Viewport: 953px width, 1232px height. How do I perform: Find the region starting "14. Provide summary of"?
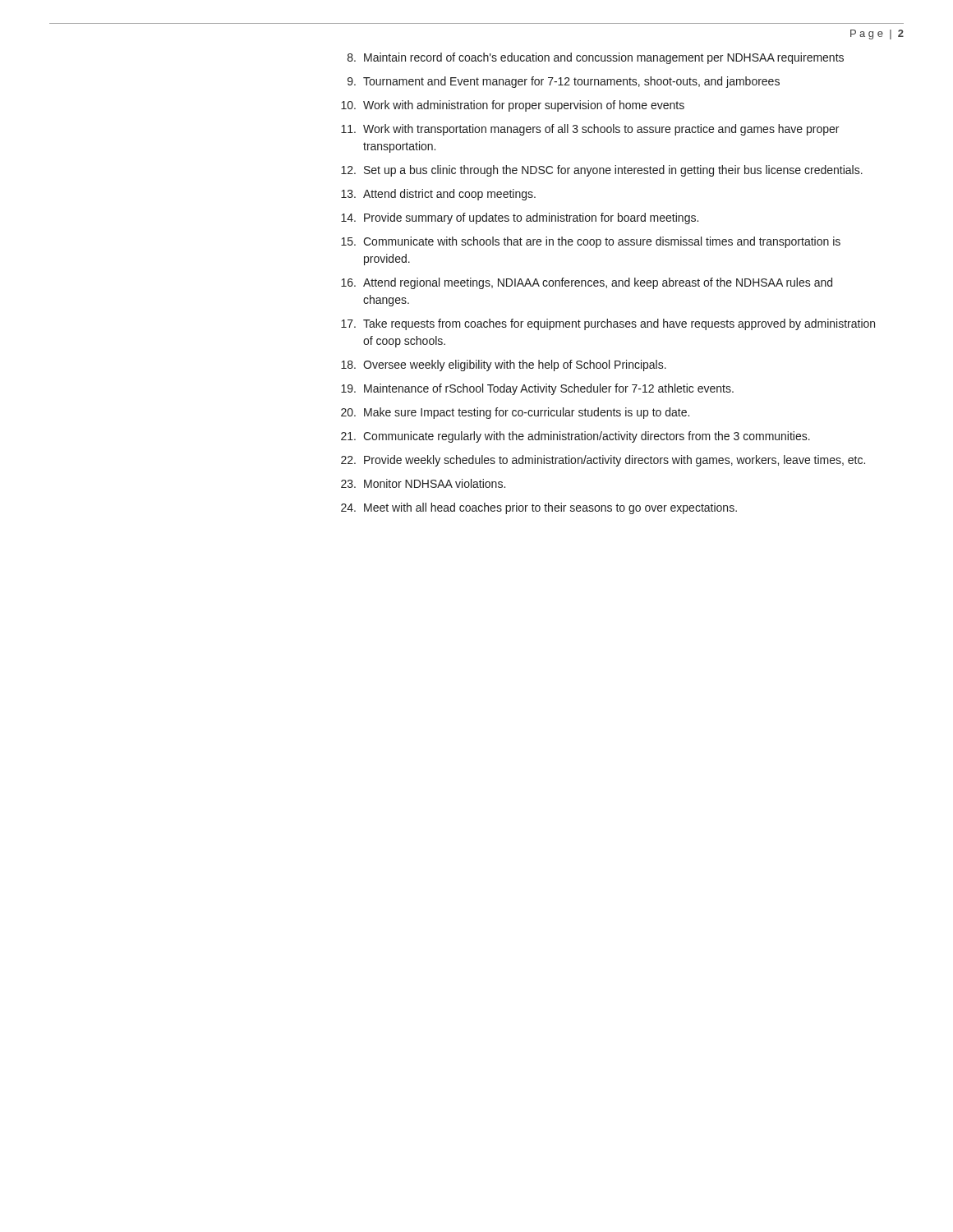tap(600, 218)
